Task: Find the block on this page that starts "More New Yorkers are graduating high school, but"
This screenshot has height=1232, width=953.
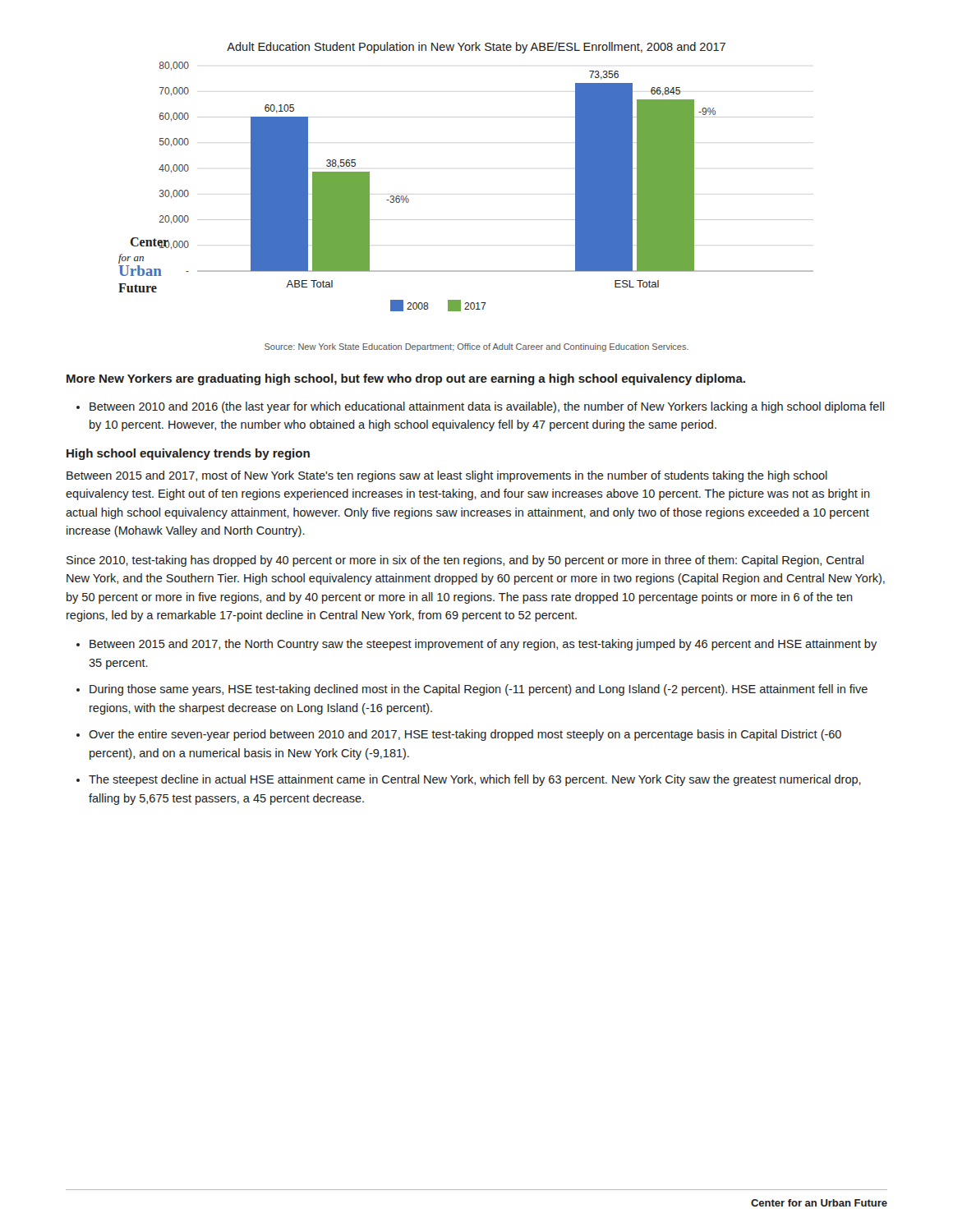Action: [x=406, y=378]
